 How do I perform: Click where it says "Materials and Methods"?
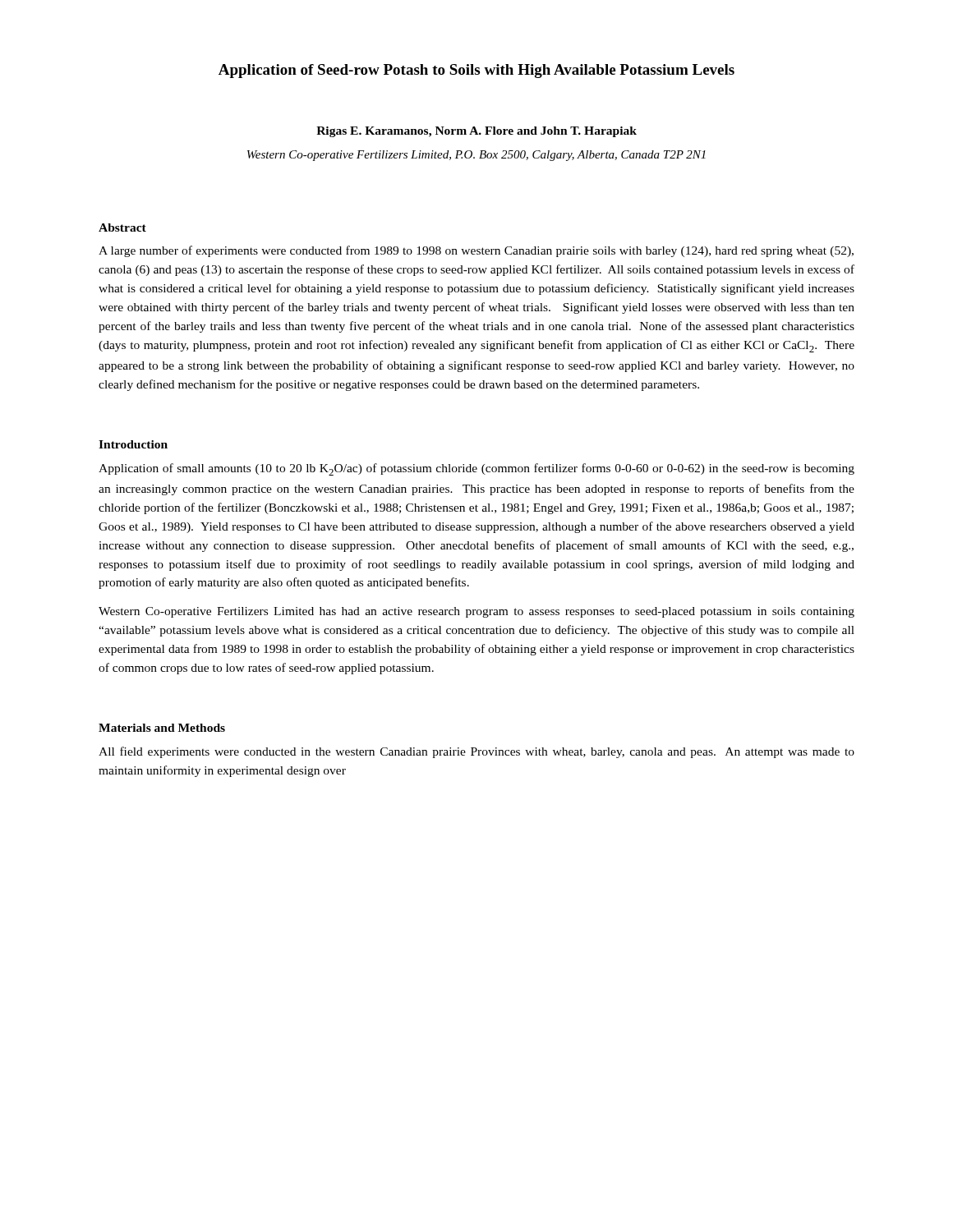162,728
